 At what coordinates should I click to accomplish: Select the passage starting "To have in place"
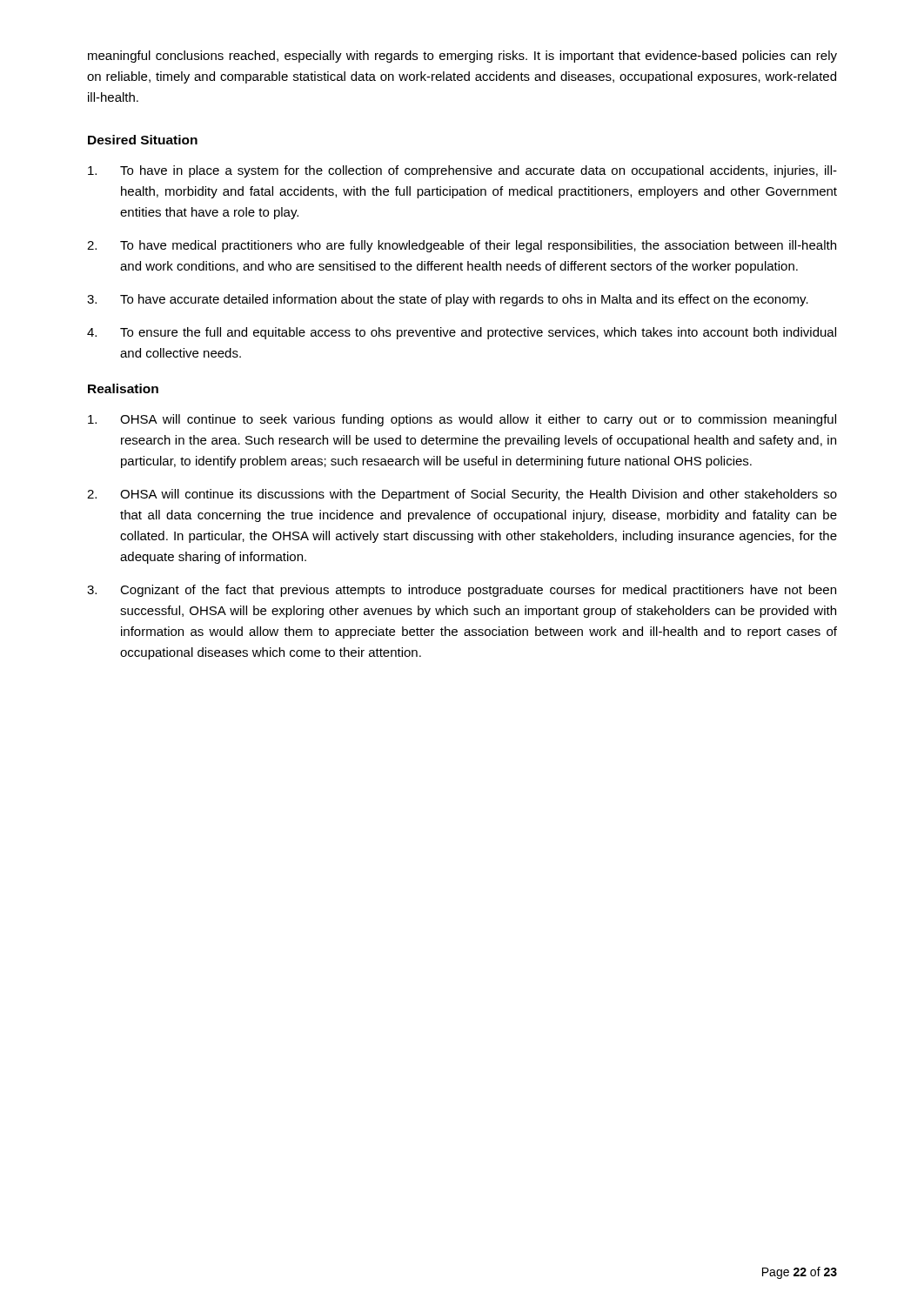coord(462,191)
